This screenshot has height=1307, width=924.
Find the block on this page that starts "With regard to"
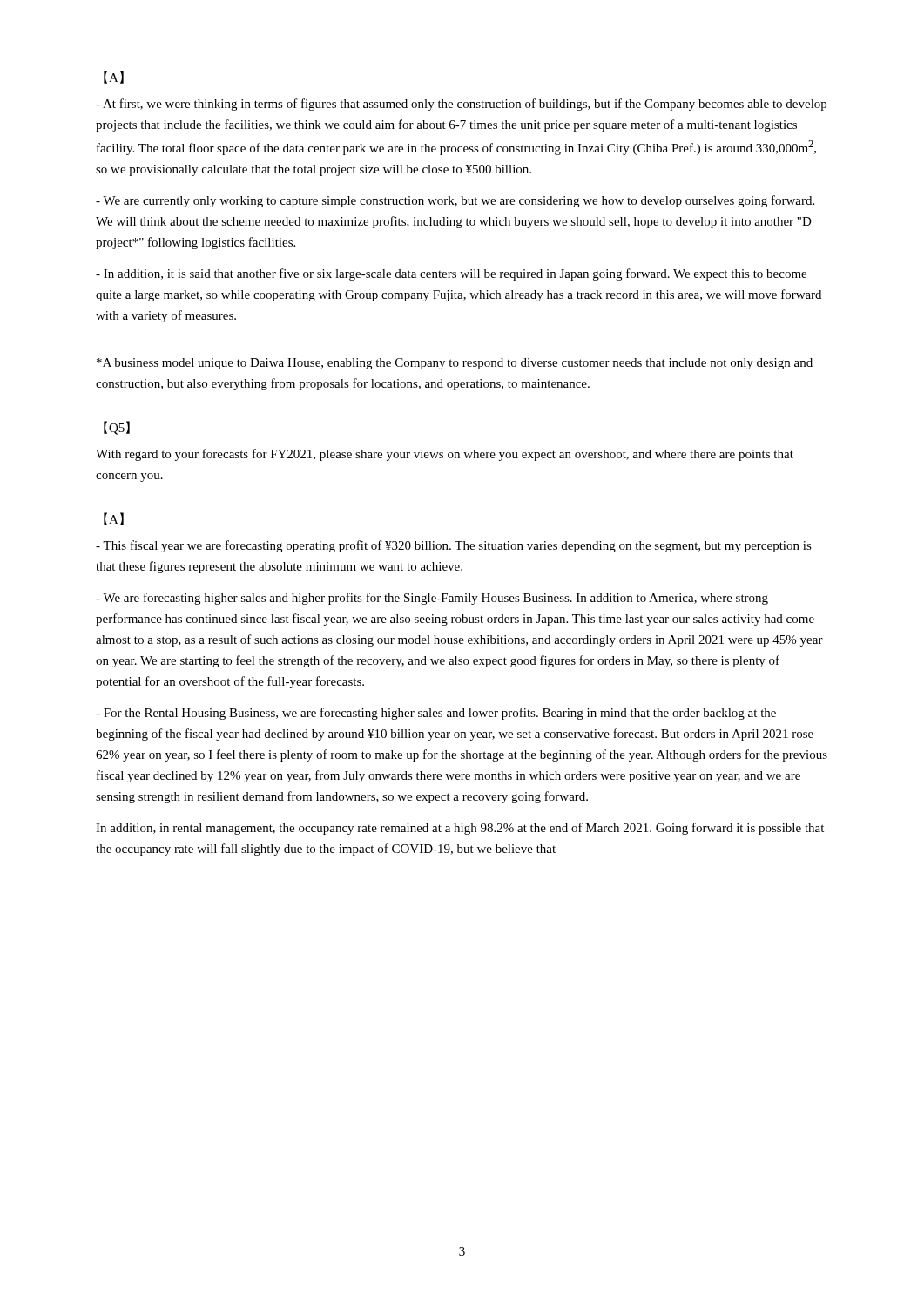pos(444,464)
